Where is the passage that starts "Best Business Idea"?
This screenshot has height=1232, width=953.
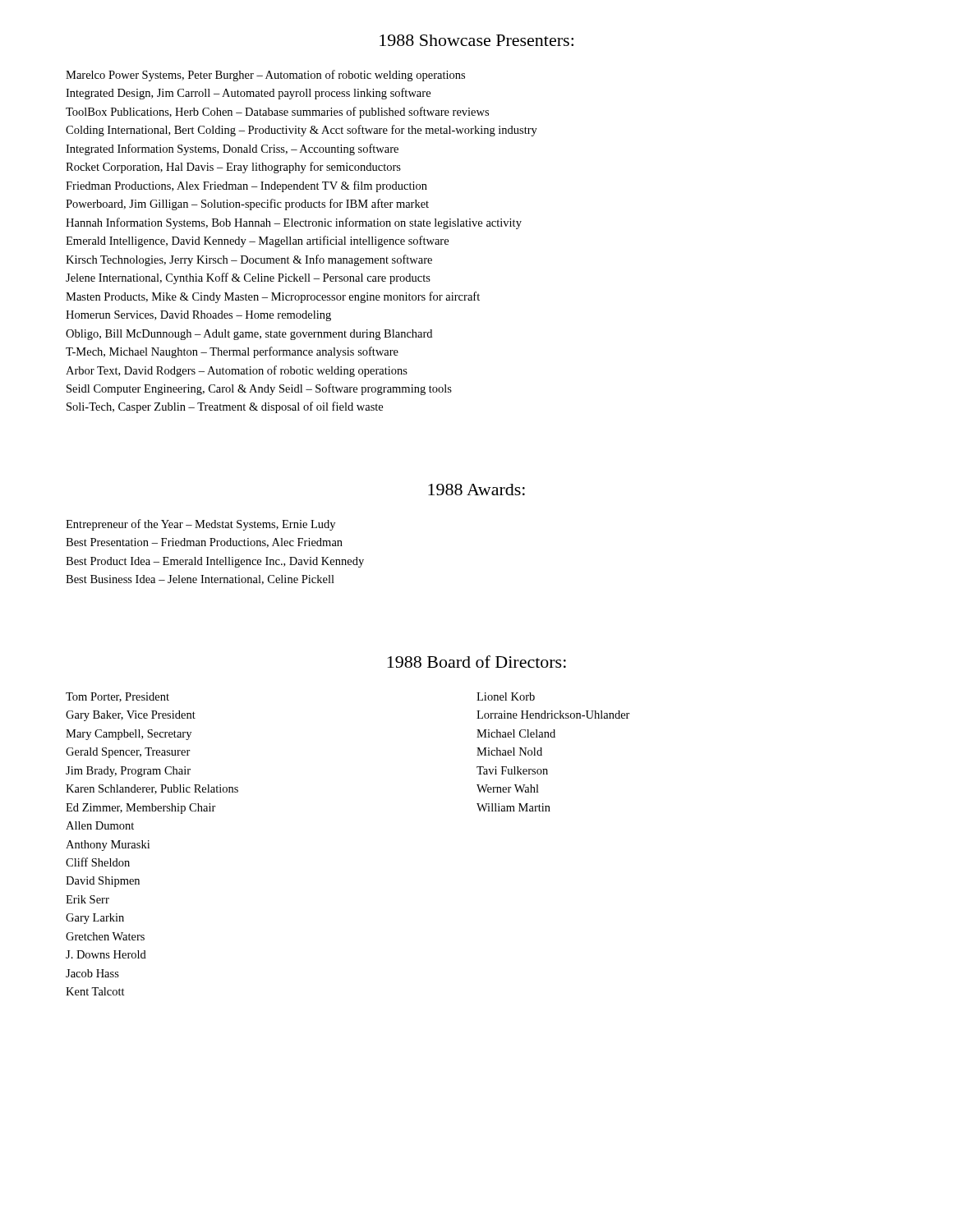point(200,579)
